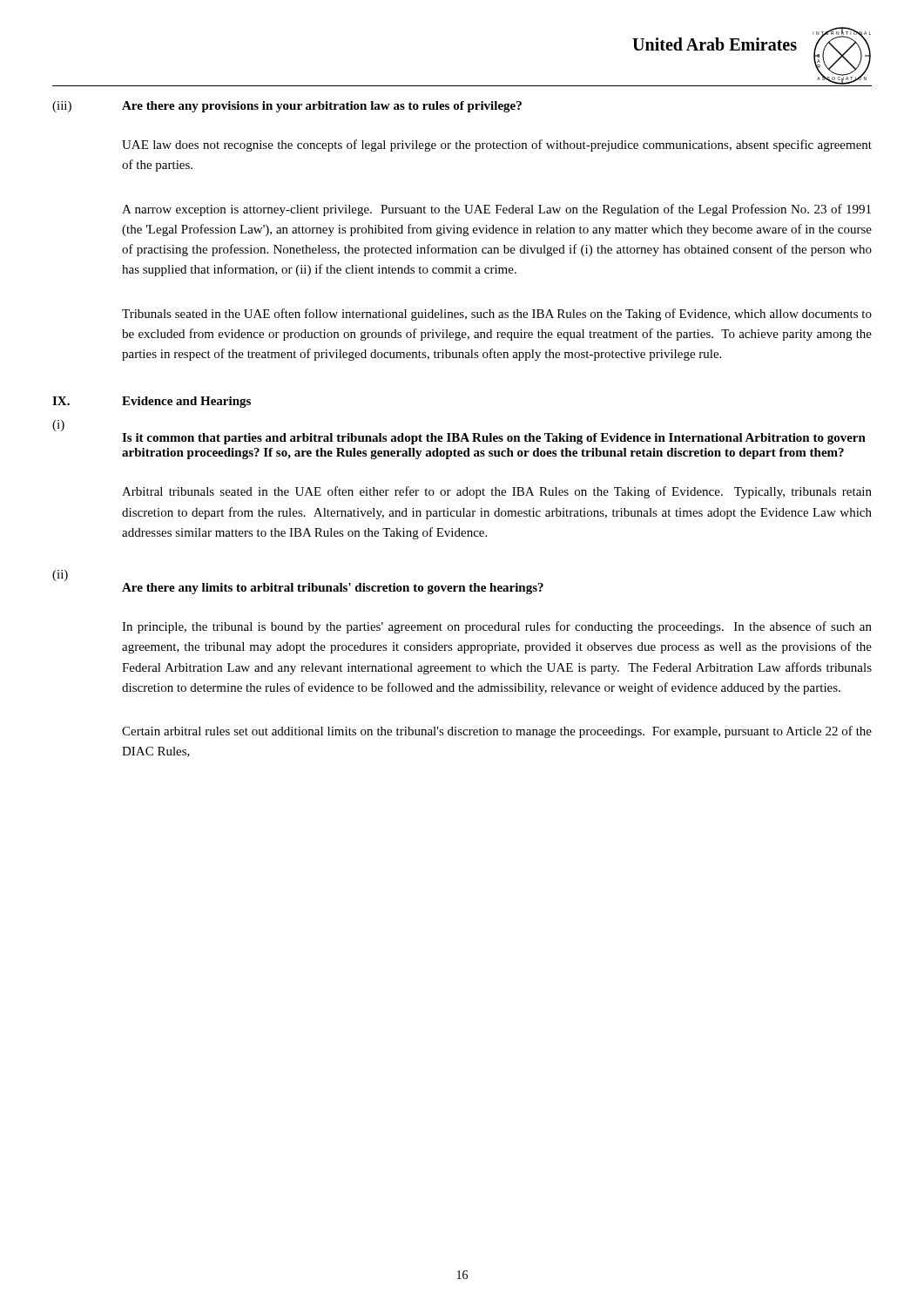
Task: Point to the text block starting "IX. Evidence and Hearings"
Action: click(152, 401)
